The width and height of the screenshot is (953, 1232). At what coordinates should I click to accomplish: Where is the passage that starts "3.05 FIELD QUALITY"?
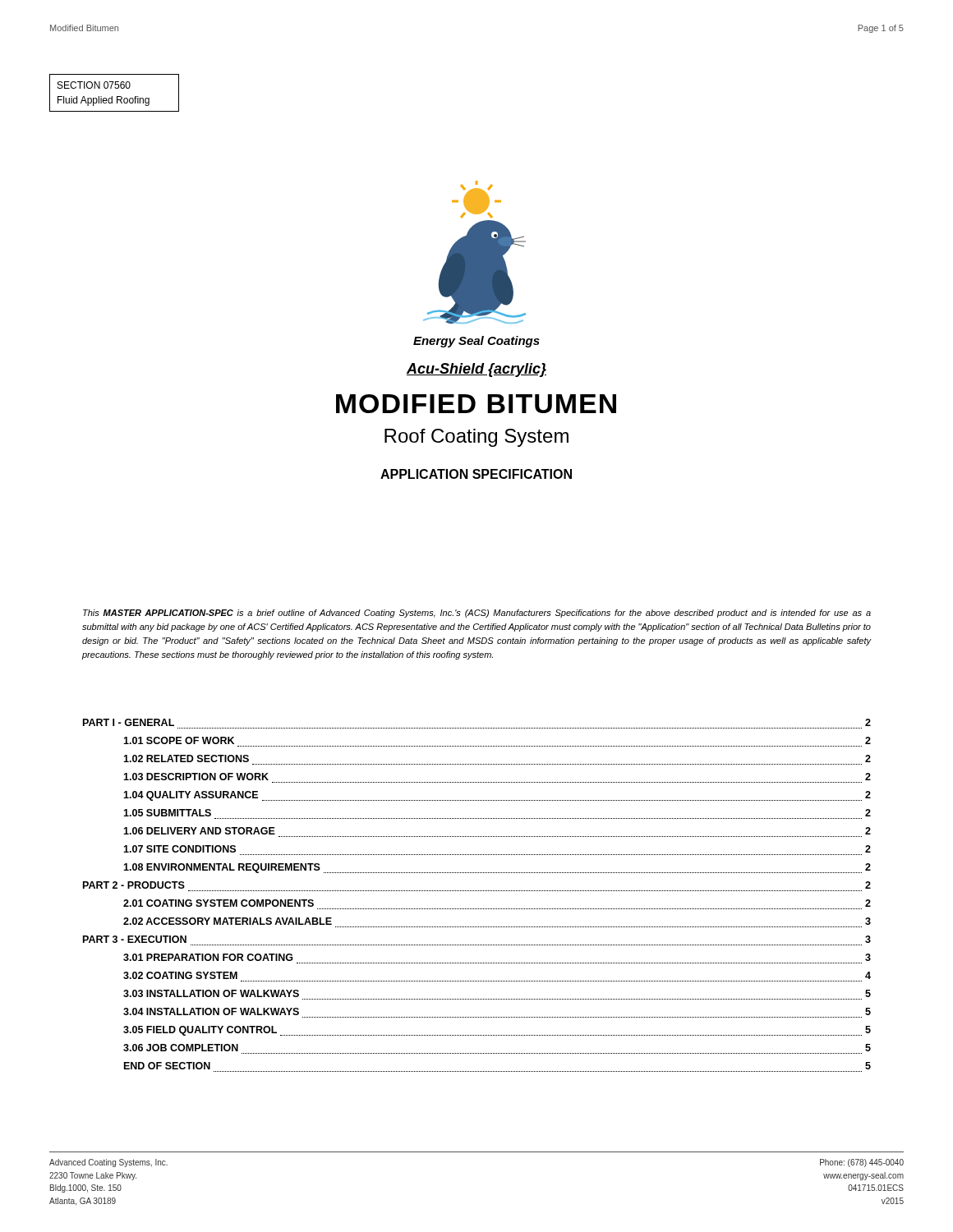[x=497, y=1030]
